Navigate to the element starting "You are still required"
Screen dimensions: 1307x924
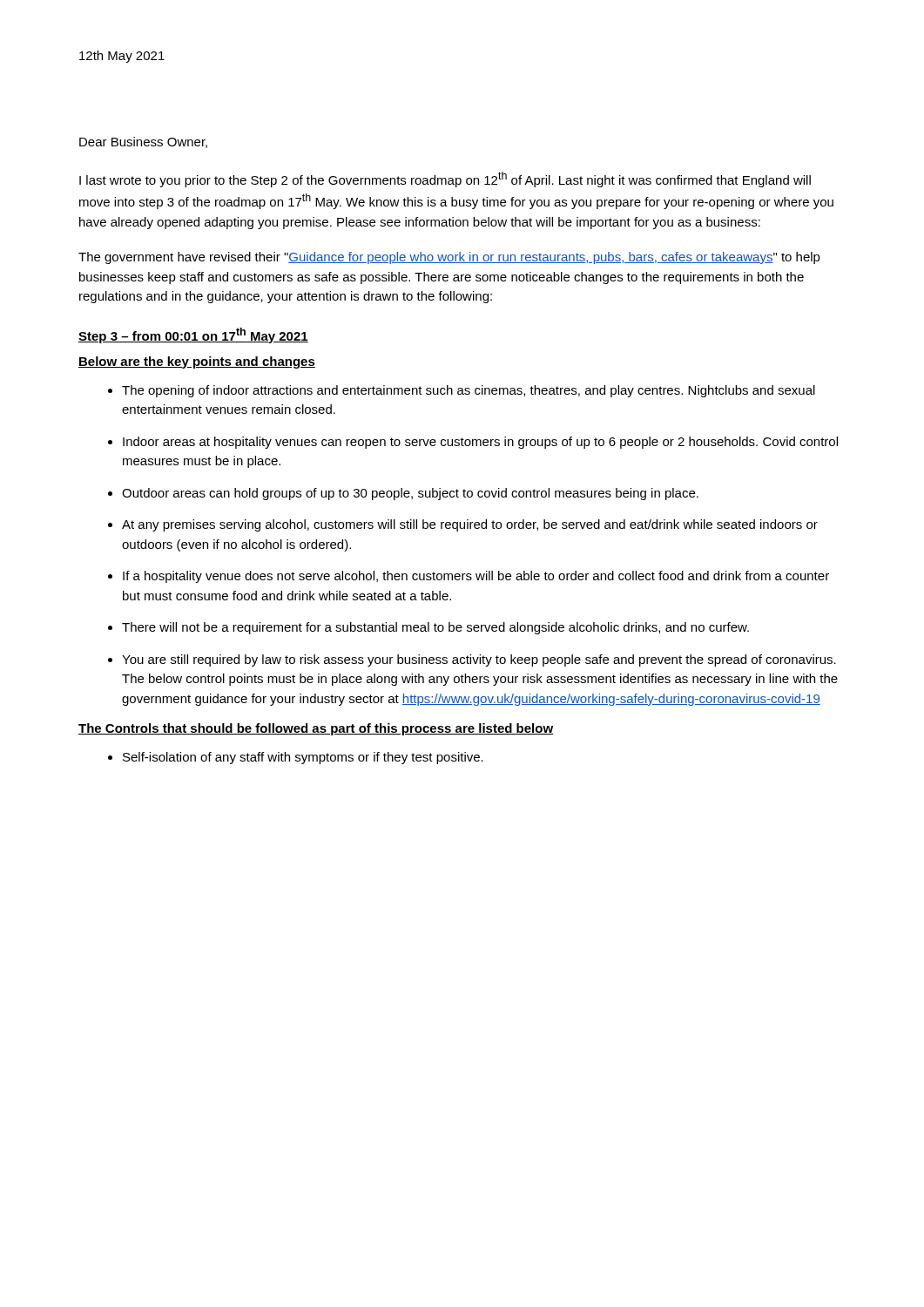click(480, 678)
